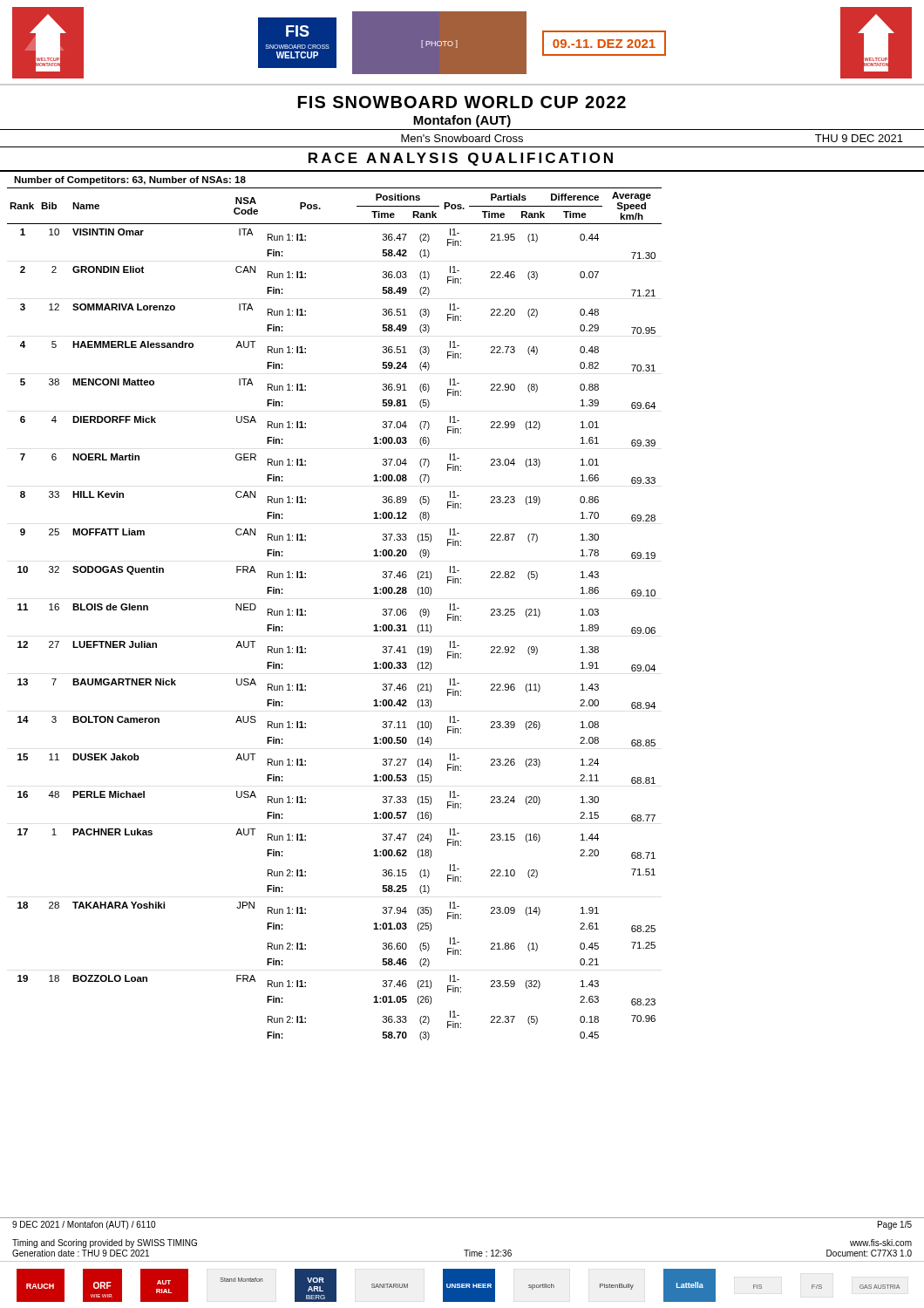
Task: Where does it say "Men's Snowboard Cross THU 9 DEC 2021"?
Action: (652, 138)
